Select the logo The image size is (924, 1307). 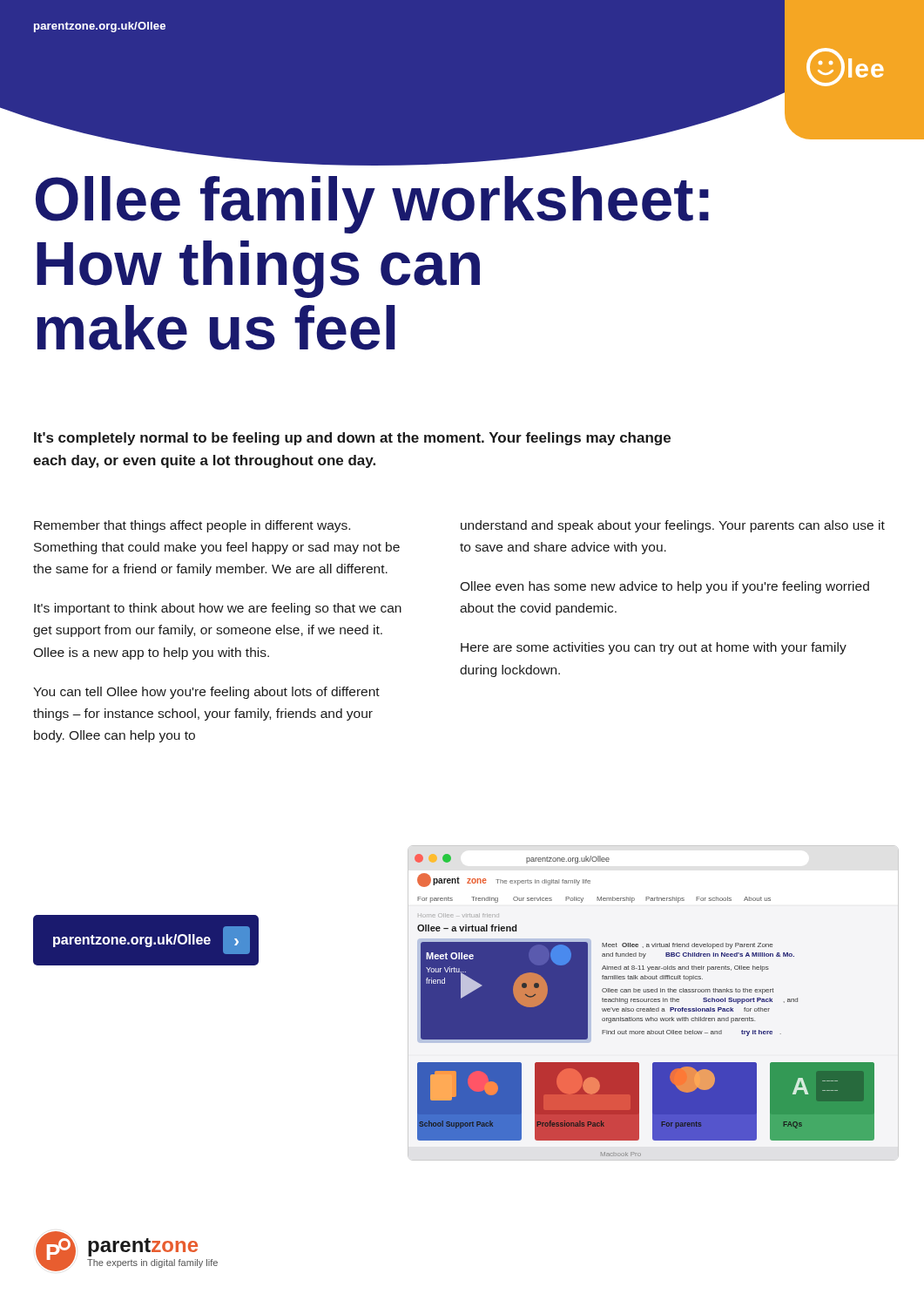126,1251
